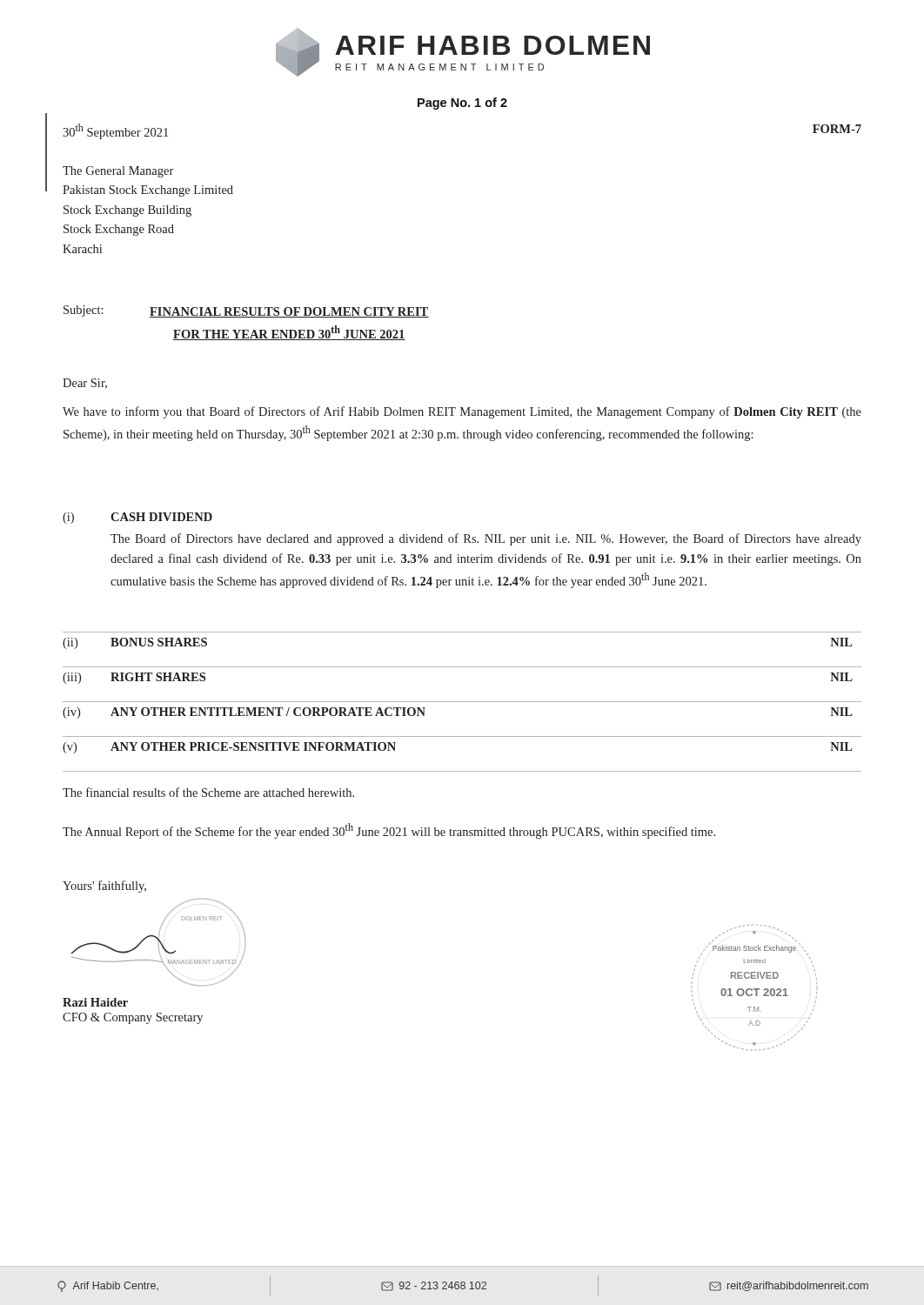924x1305 pixels.
Task: Where is the passage that starts "Subject: FINANCIAL RESULTS OF DOLMEN CITY REIT"?
Action: [x=245, y=323]
